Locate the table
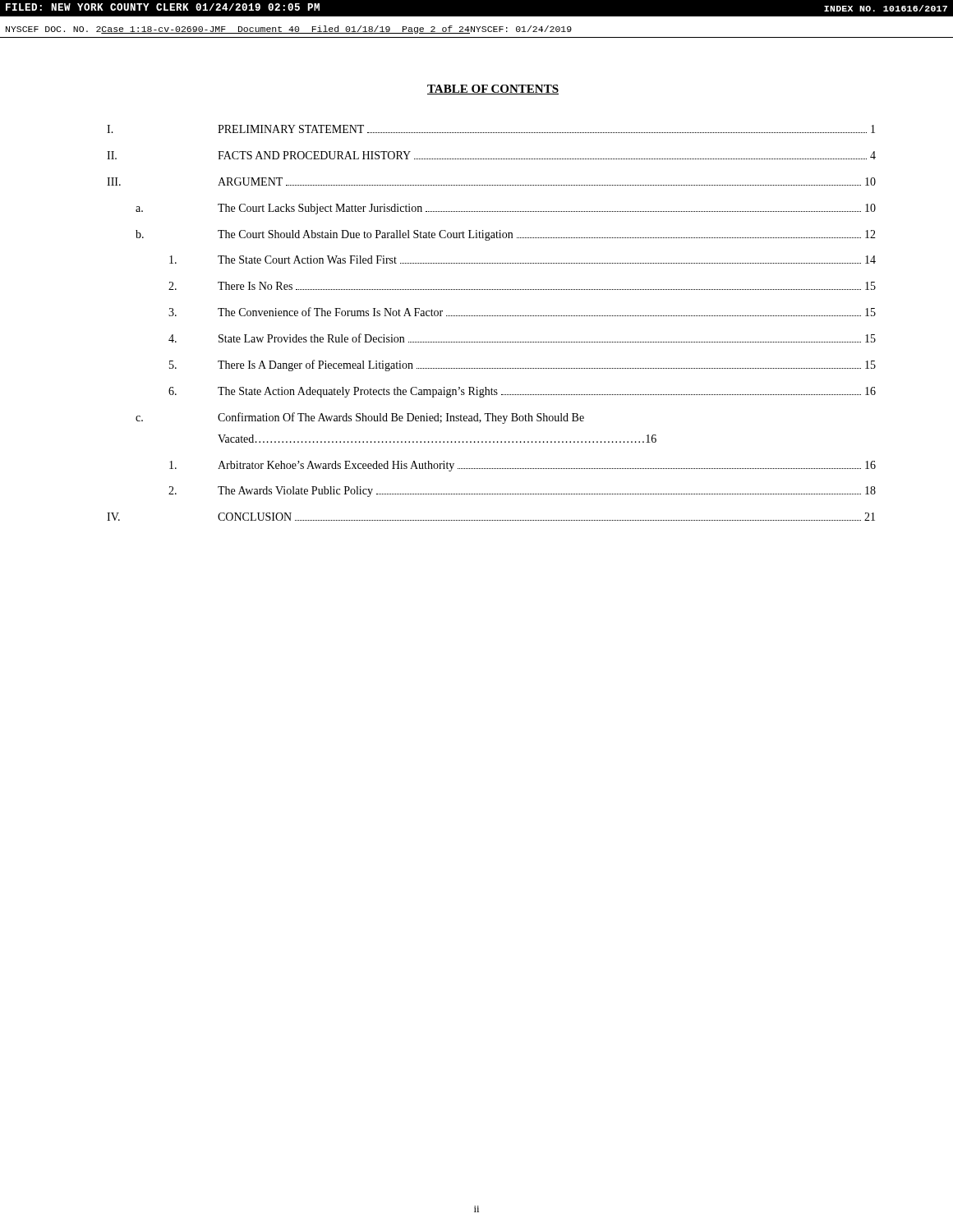Image resolution: width=953 pixels, height=1232 pixels. pyautogui.click(x=493, y=324)
